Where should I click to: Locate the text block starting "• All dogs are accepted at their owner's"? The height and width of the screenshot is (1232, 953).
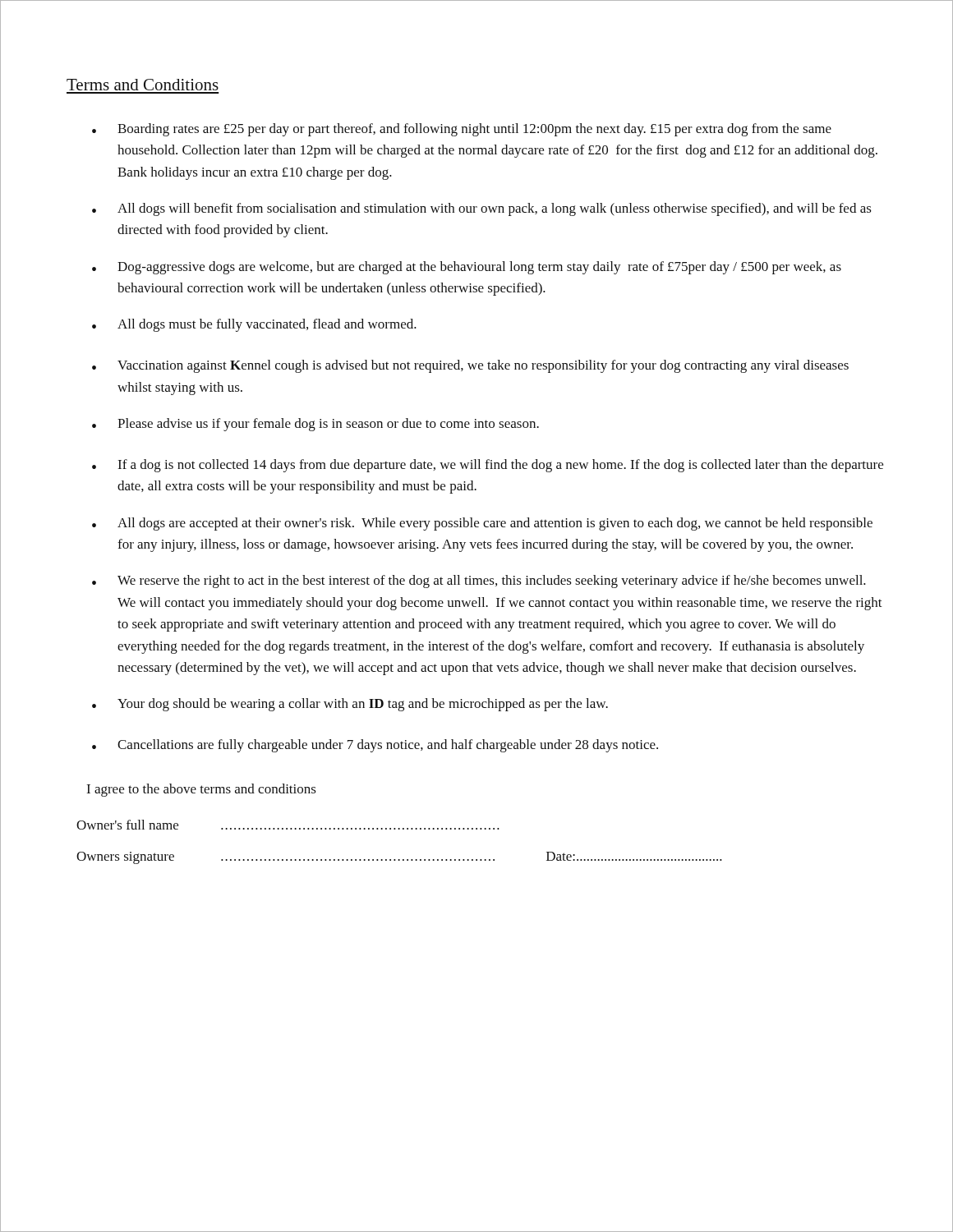click(x=489, y=534)
